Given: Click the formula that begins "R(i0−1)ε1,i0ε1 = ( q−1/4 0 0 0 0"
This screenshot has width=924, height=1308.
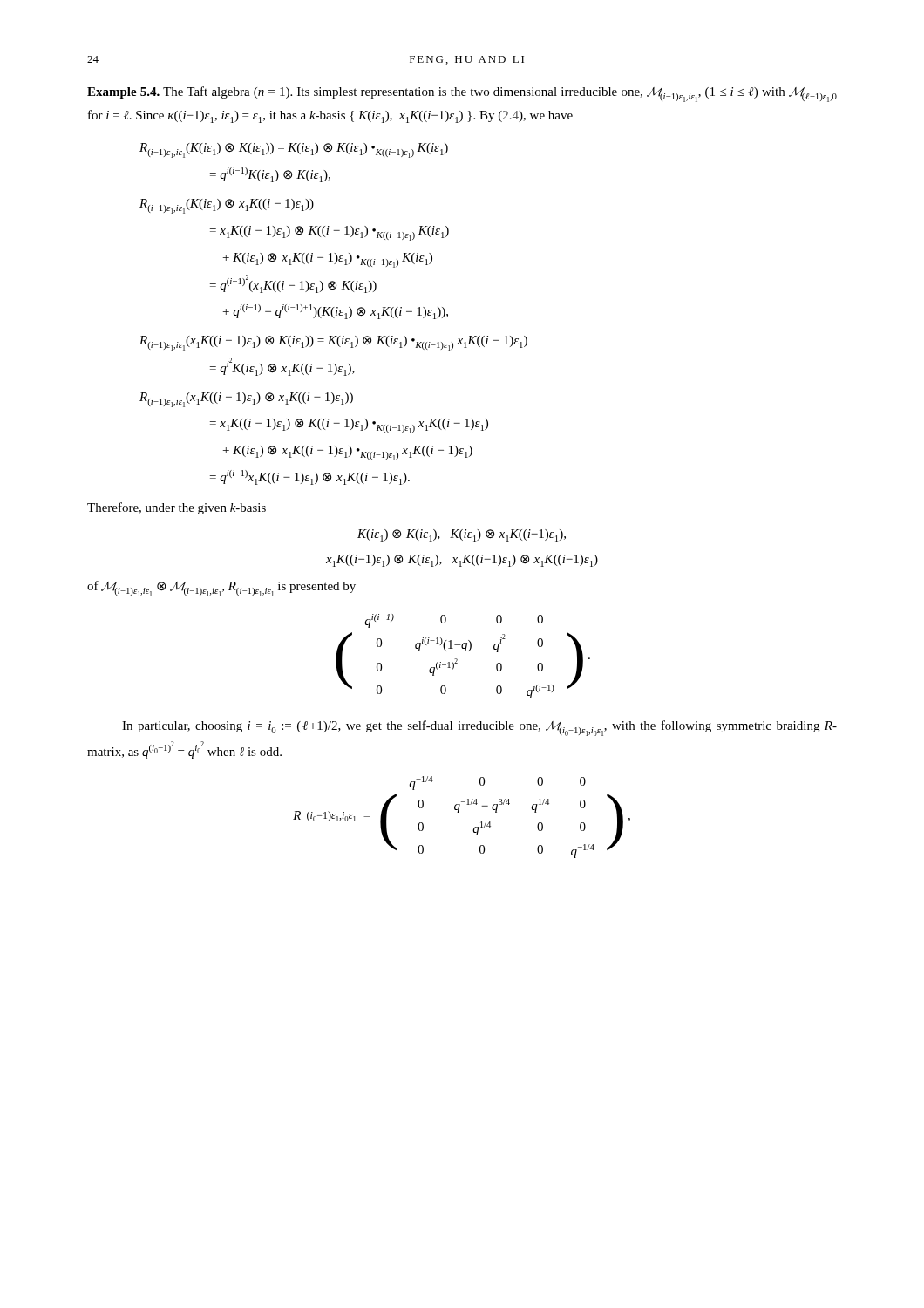Looking at the screenshot, I should 462,816.
